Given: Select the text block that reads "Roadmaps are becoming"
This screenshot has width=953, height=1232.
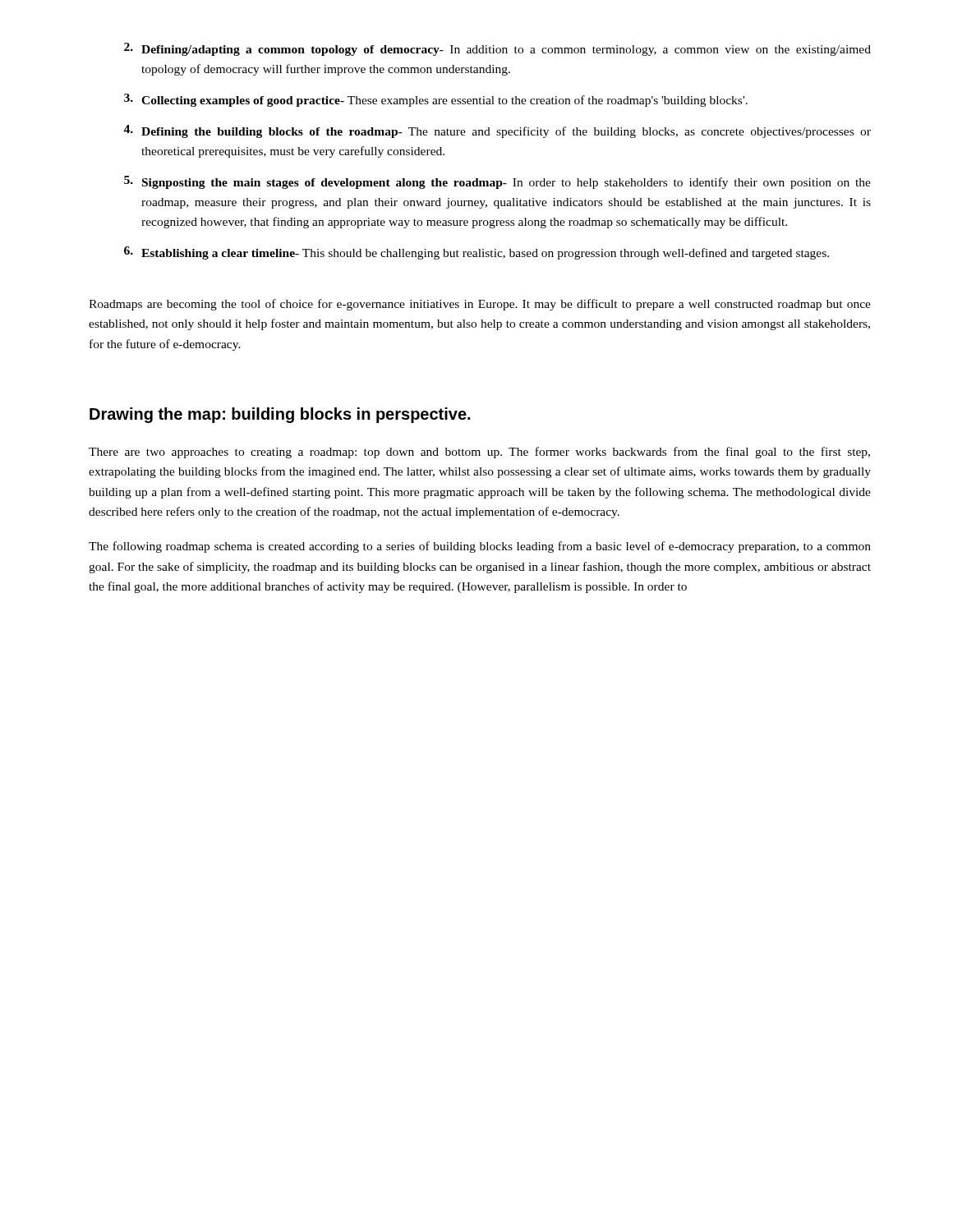Looking at the screenshot, I should [x=480, y=324].
